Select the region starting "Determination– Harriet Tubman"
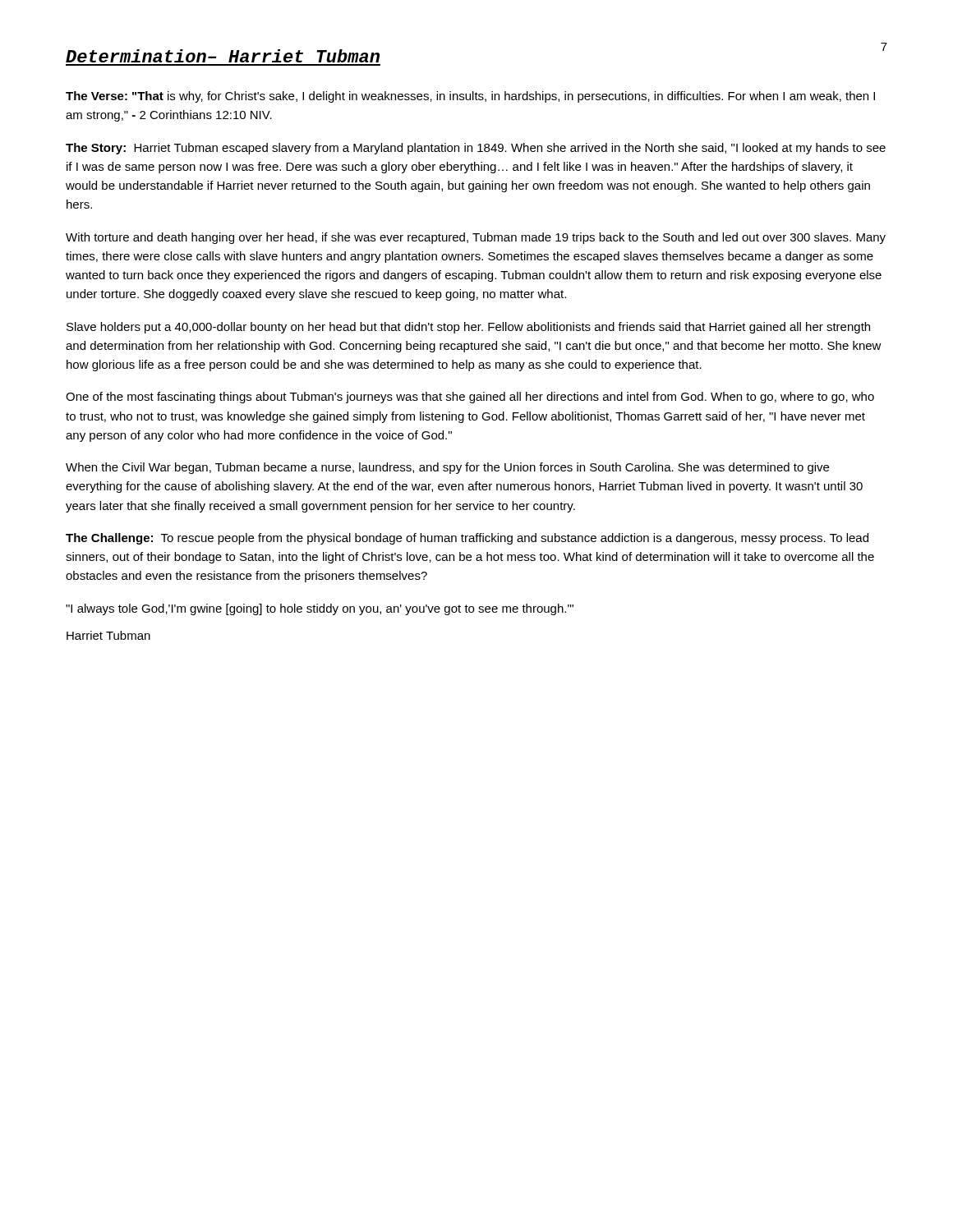 pos(223,58)
